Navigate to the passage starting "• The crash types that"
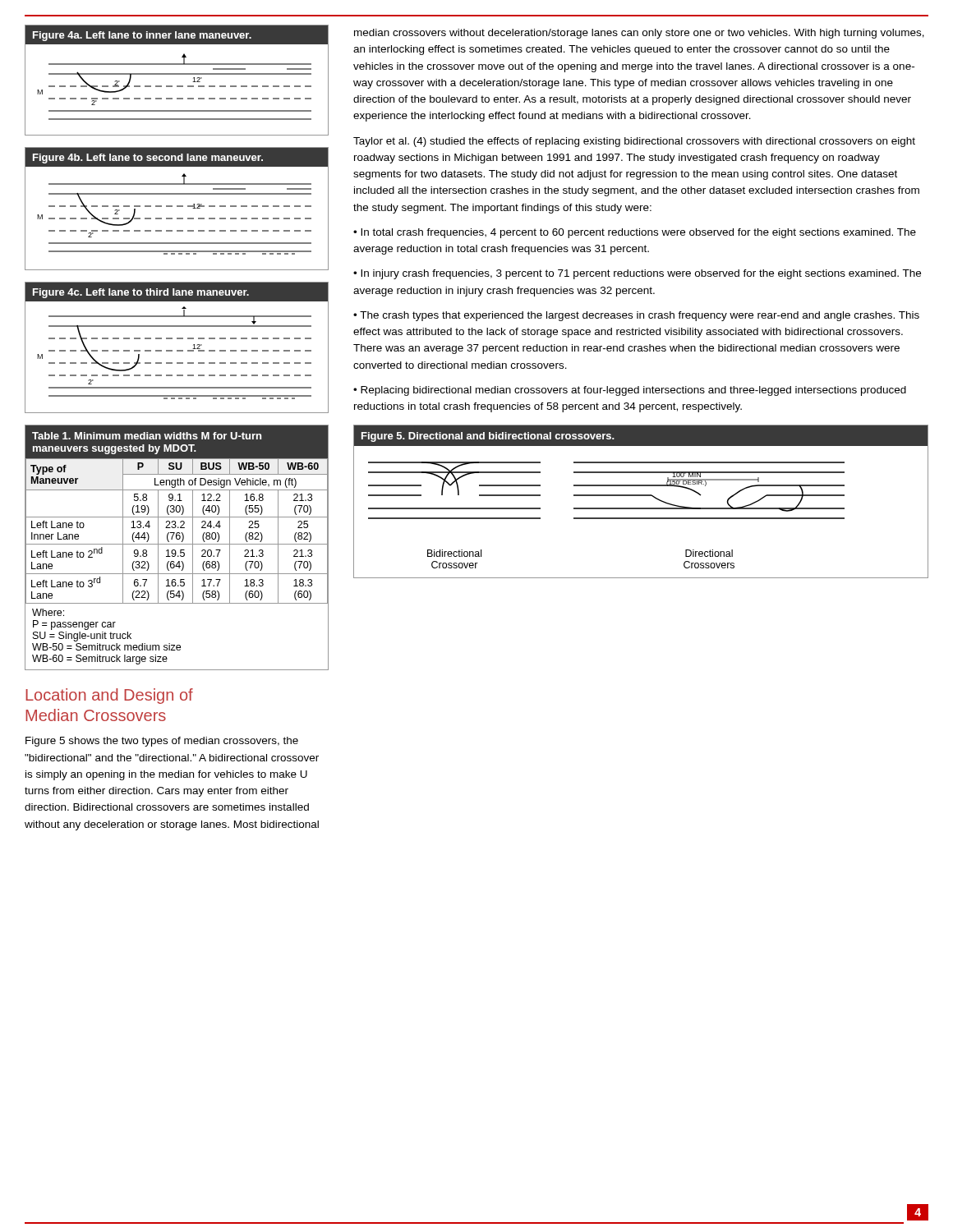The width and height of the screenshot is (953, 1232). (636, 340)
